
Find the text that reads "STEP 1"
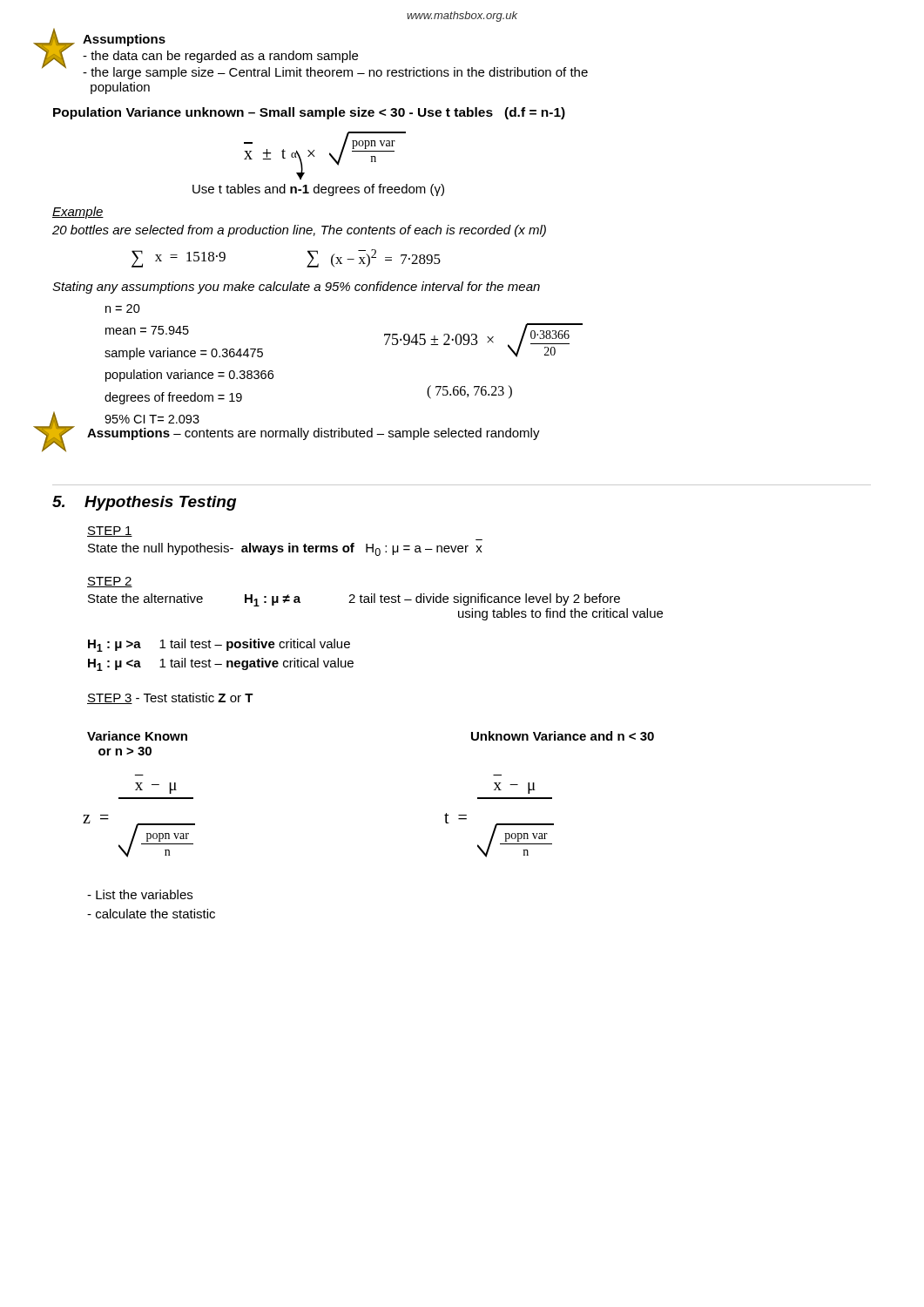(109, 530)
